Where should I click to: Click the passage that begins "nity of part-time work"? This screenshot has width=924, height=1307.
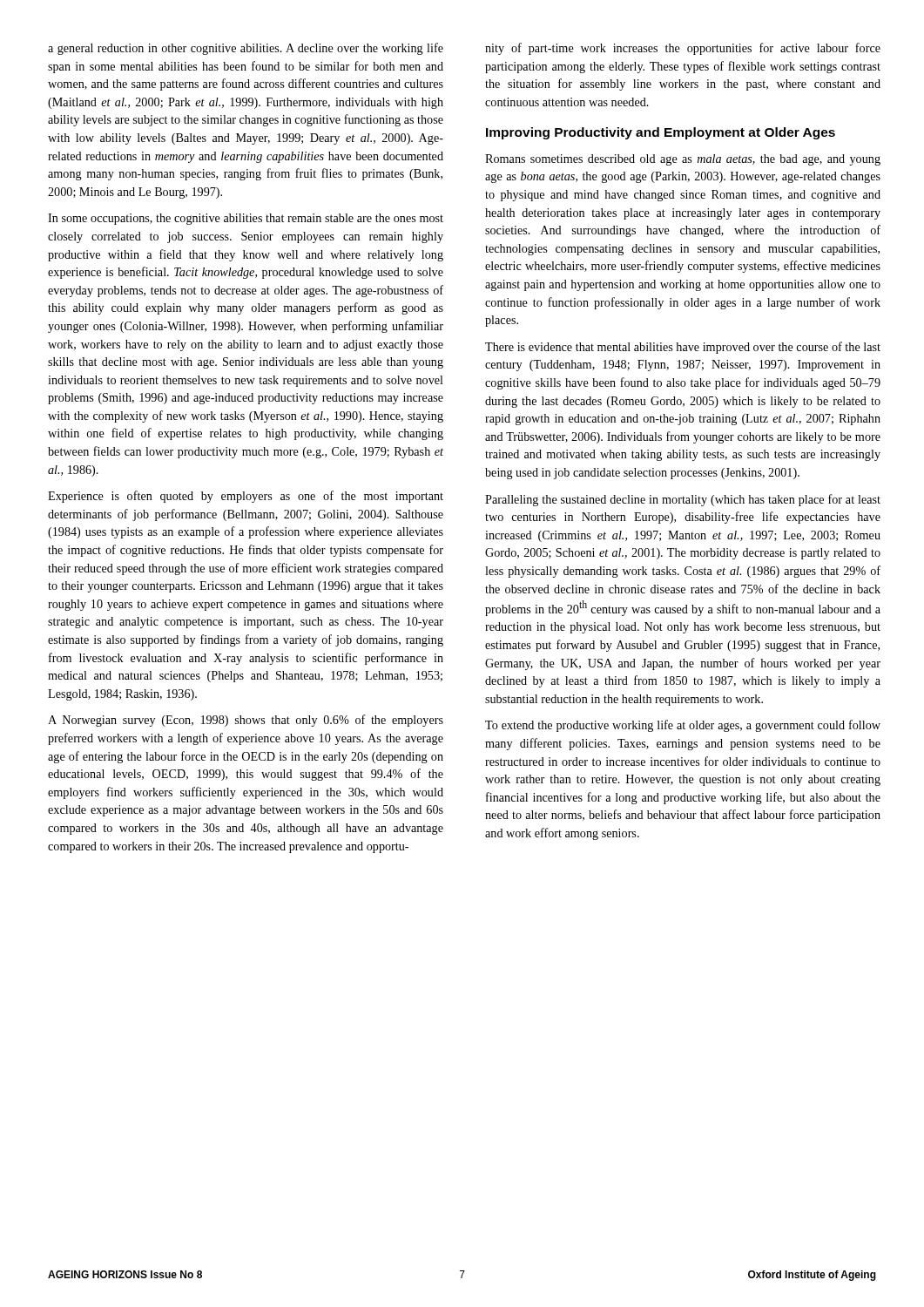(683, 75)
